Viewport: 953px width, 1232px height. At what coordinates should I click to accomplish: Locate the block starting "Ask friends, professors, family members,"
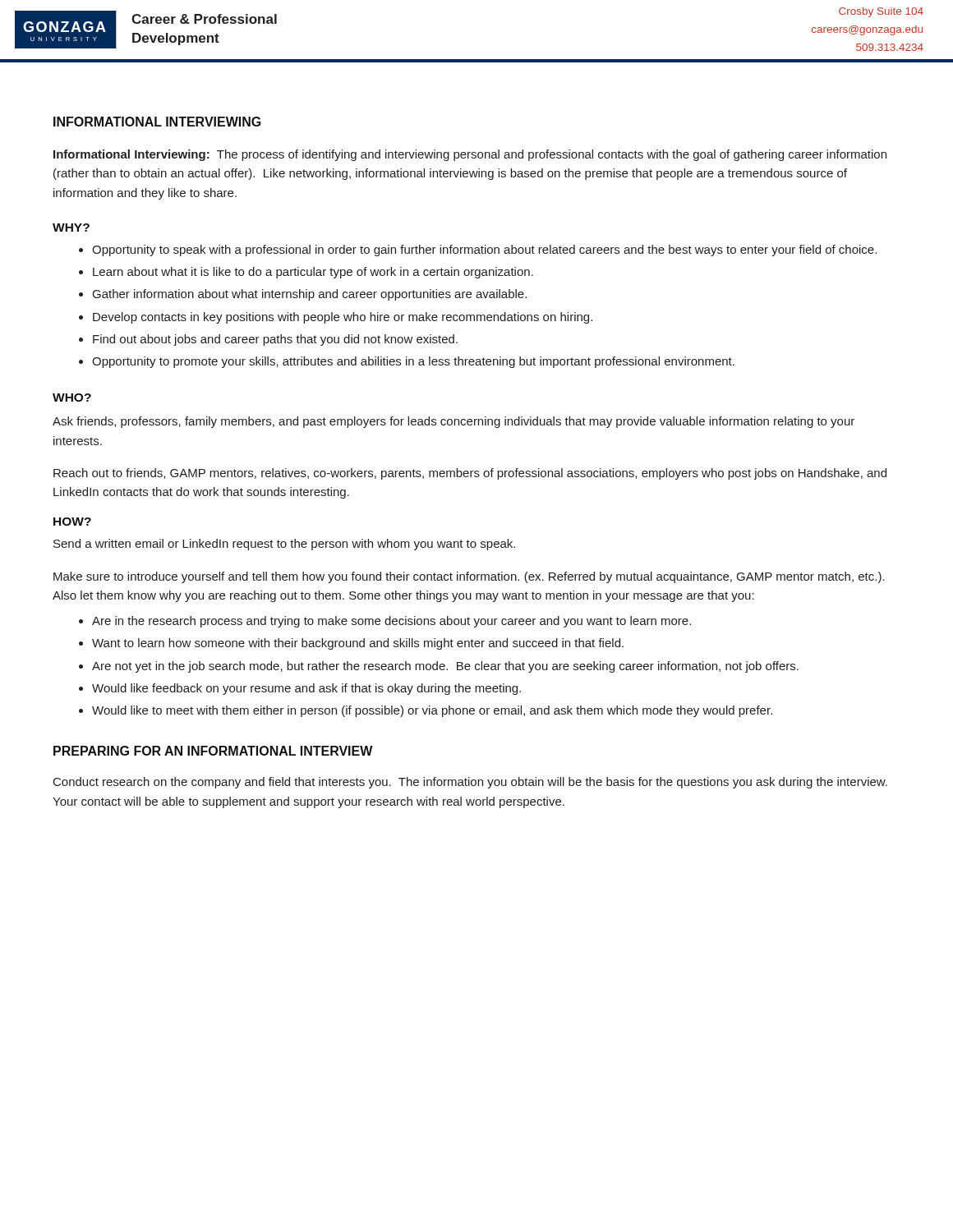click(454, 431)
